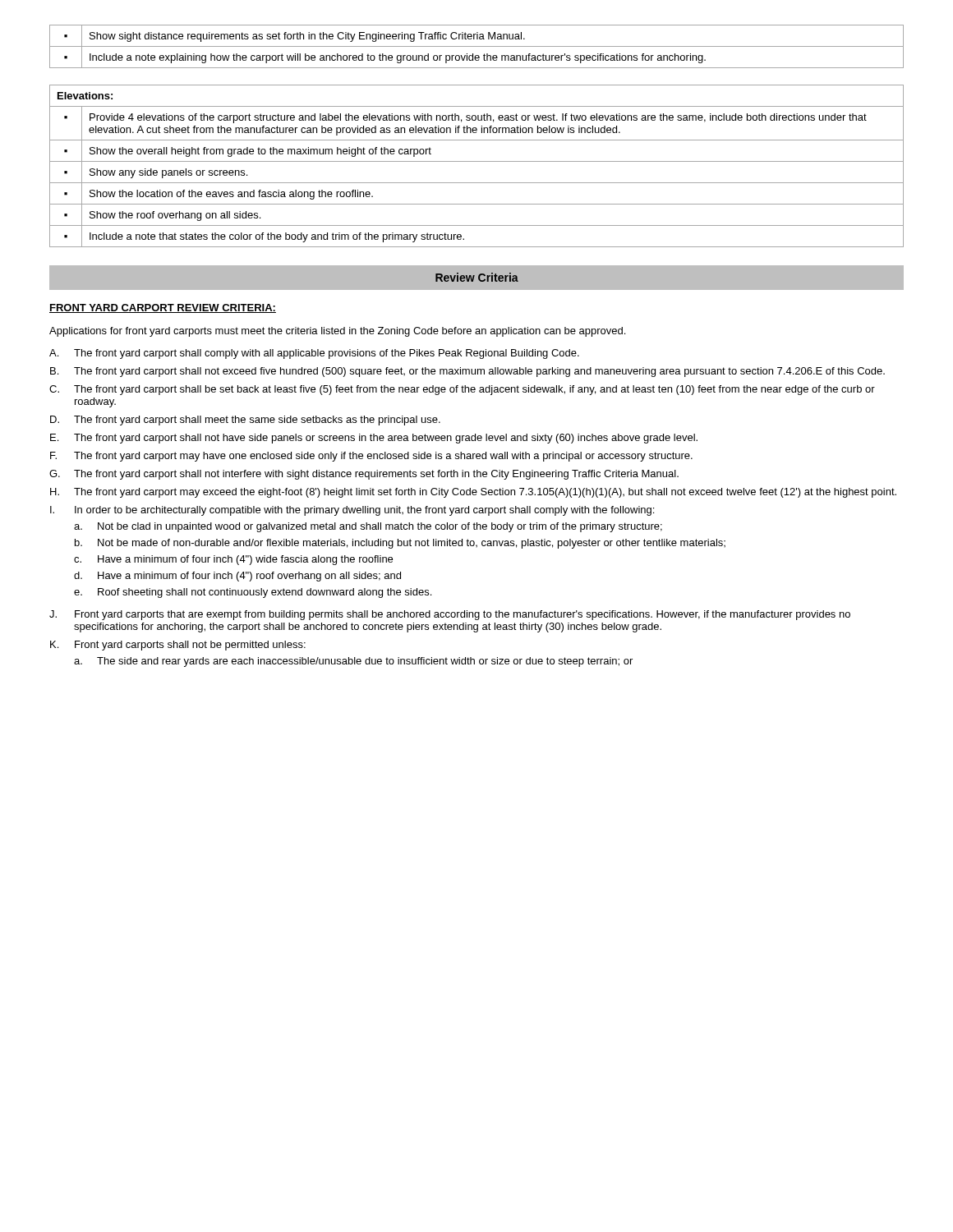Navigate to the text block starting "Applications for front"
Viewport: 953px width, 1232px height.
coord(476,331)
